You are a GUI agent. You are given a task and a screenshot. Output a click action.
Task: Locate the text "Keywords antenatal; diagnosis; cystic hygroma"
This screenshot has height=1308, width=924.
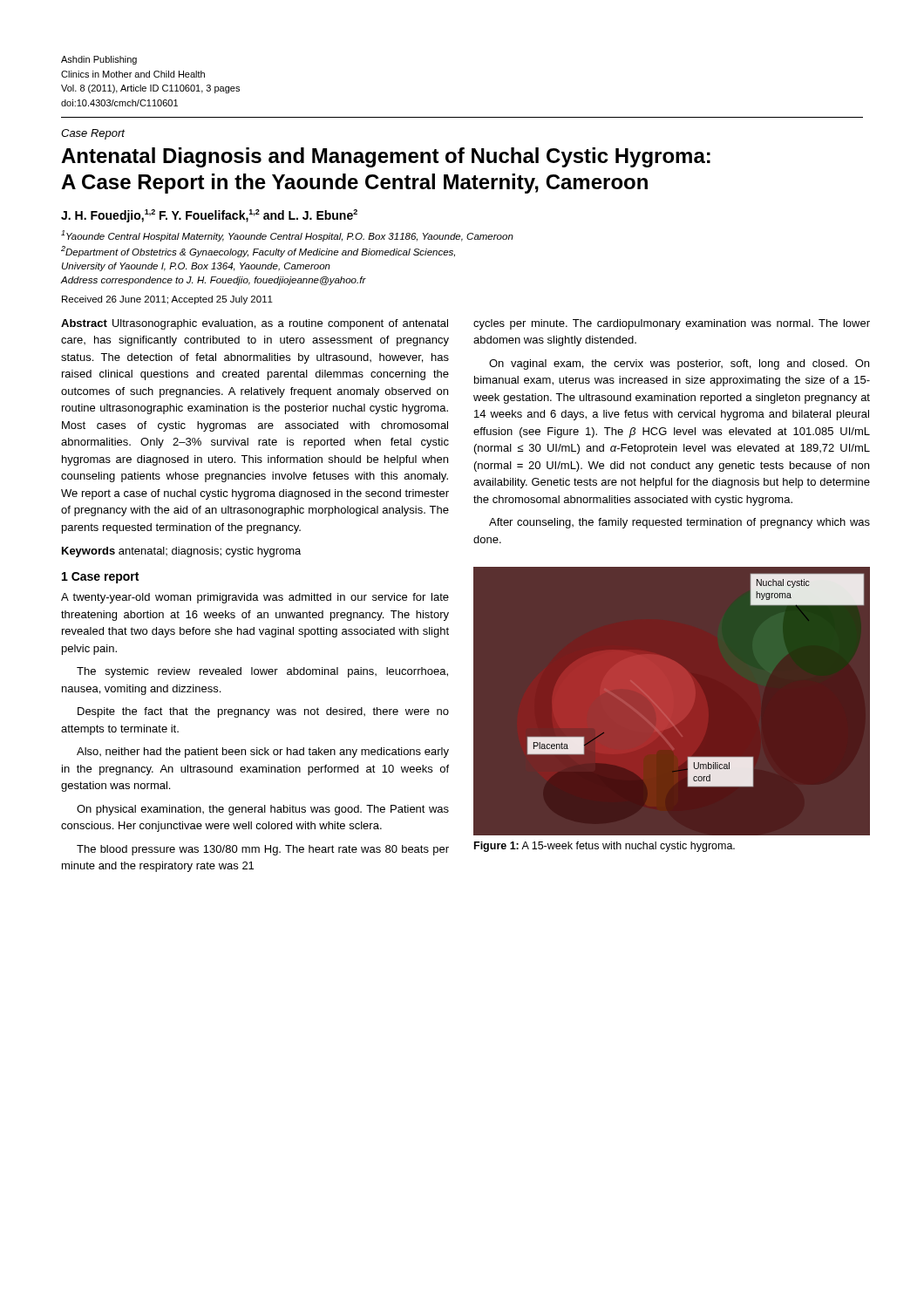click(x=181, y=551)
